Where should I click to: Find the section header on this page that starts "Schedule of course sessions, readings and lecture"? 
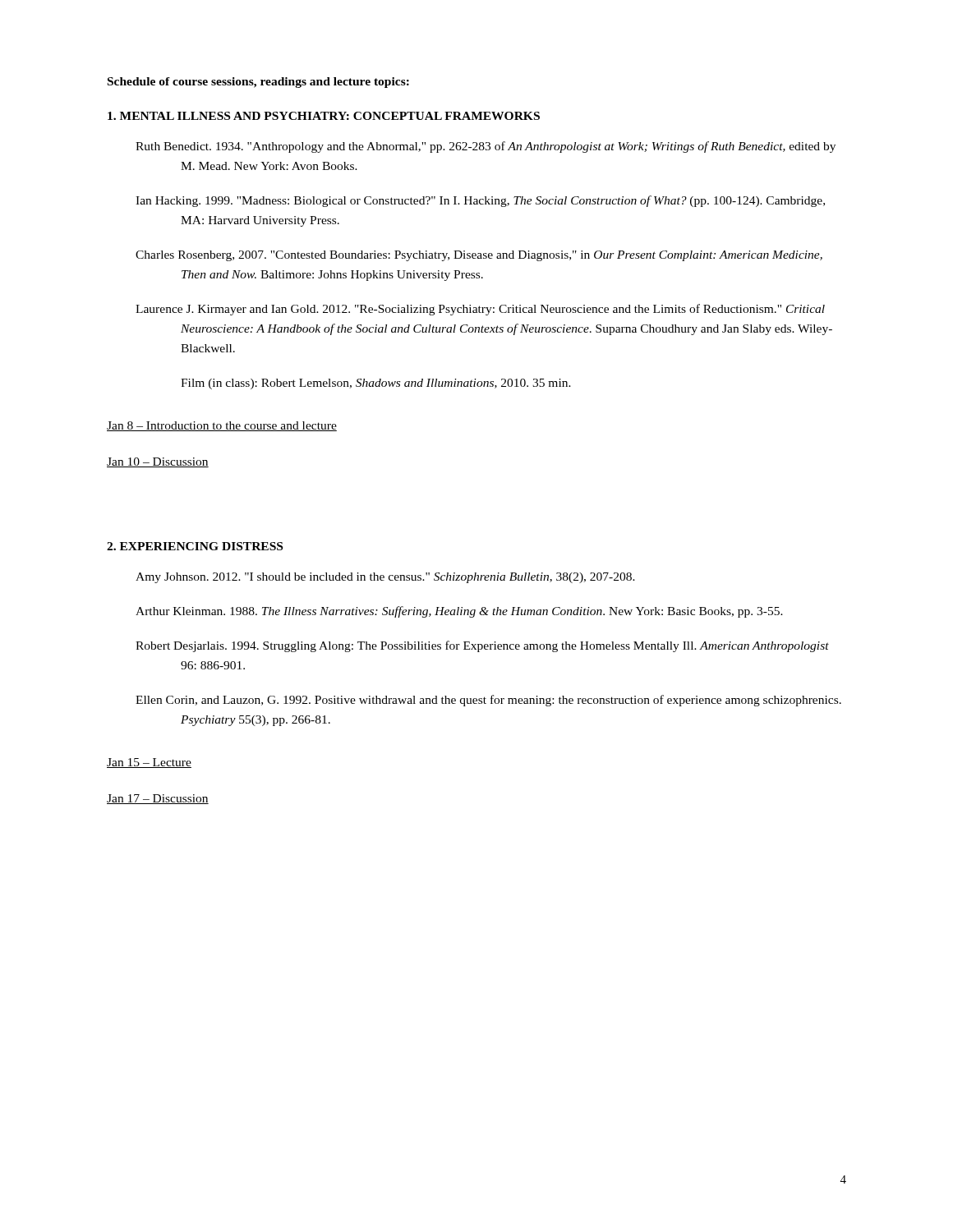[258, 81]
